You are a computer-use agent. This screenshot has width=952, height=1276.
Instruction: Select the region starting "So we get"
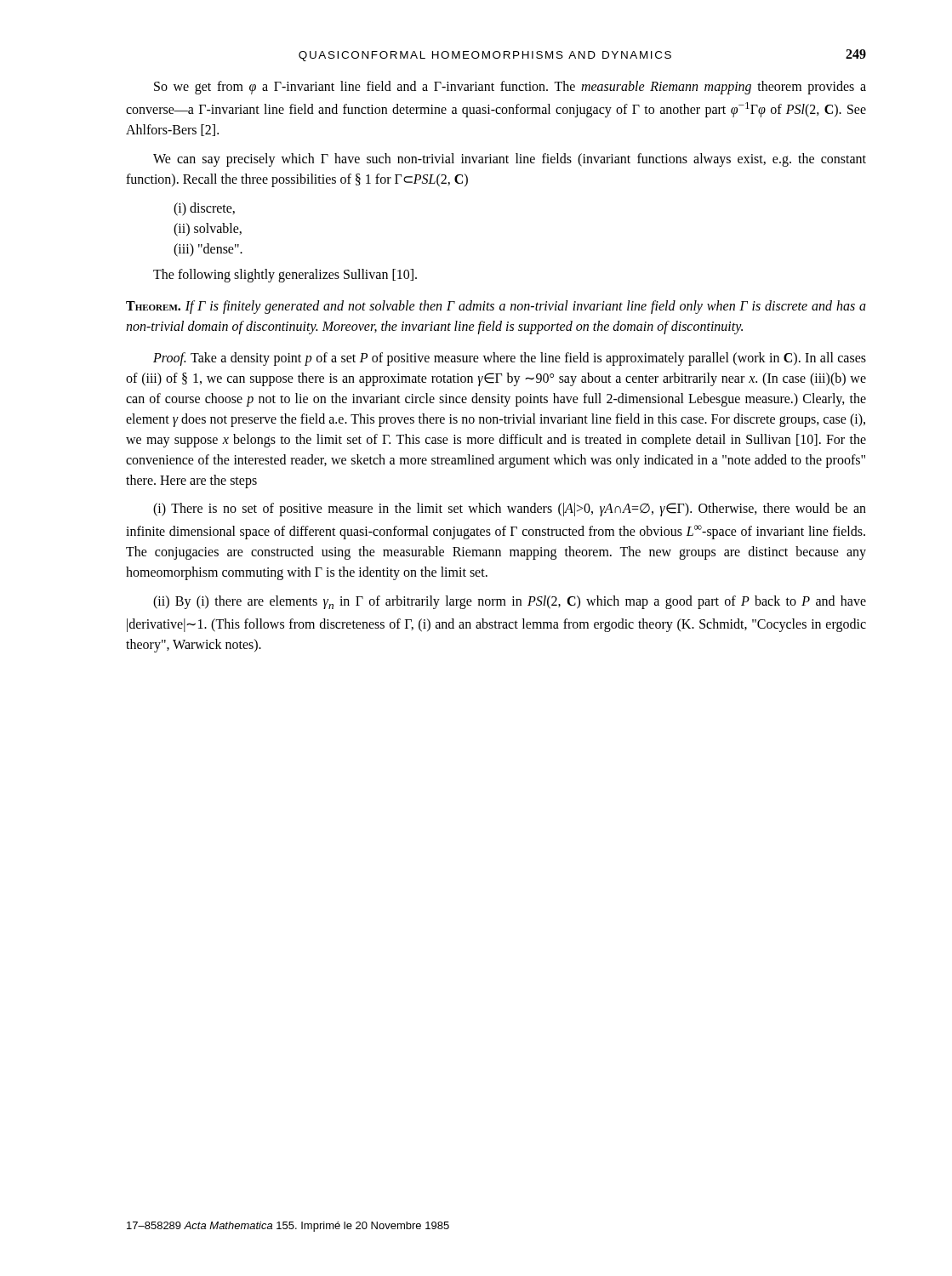click(x=496, y=109)
